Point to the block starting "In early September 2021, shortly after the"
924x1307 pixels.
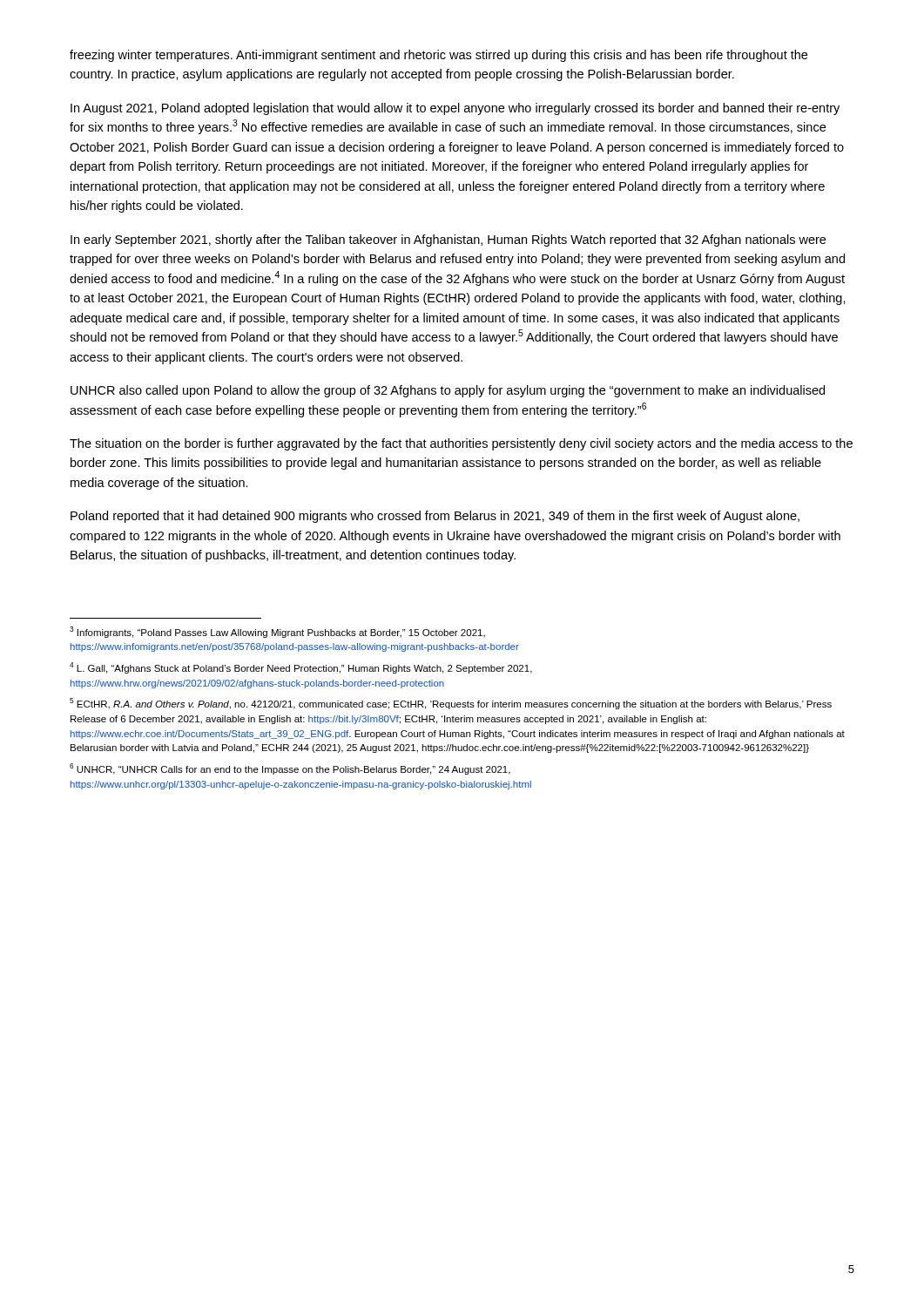(x=458, y=298)
